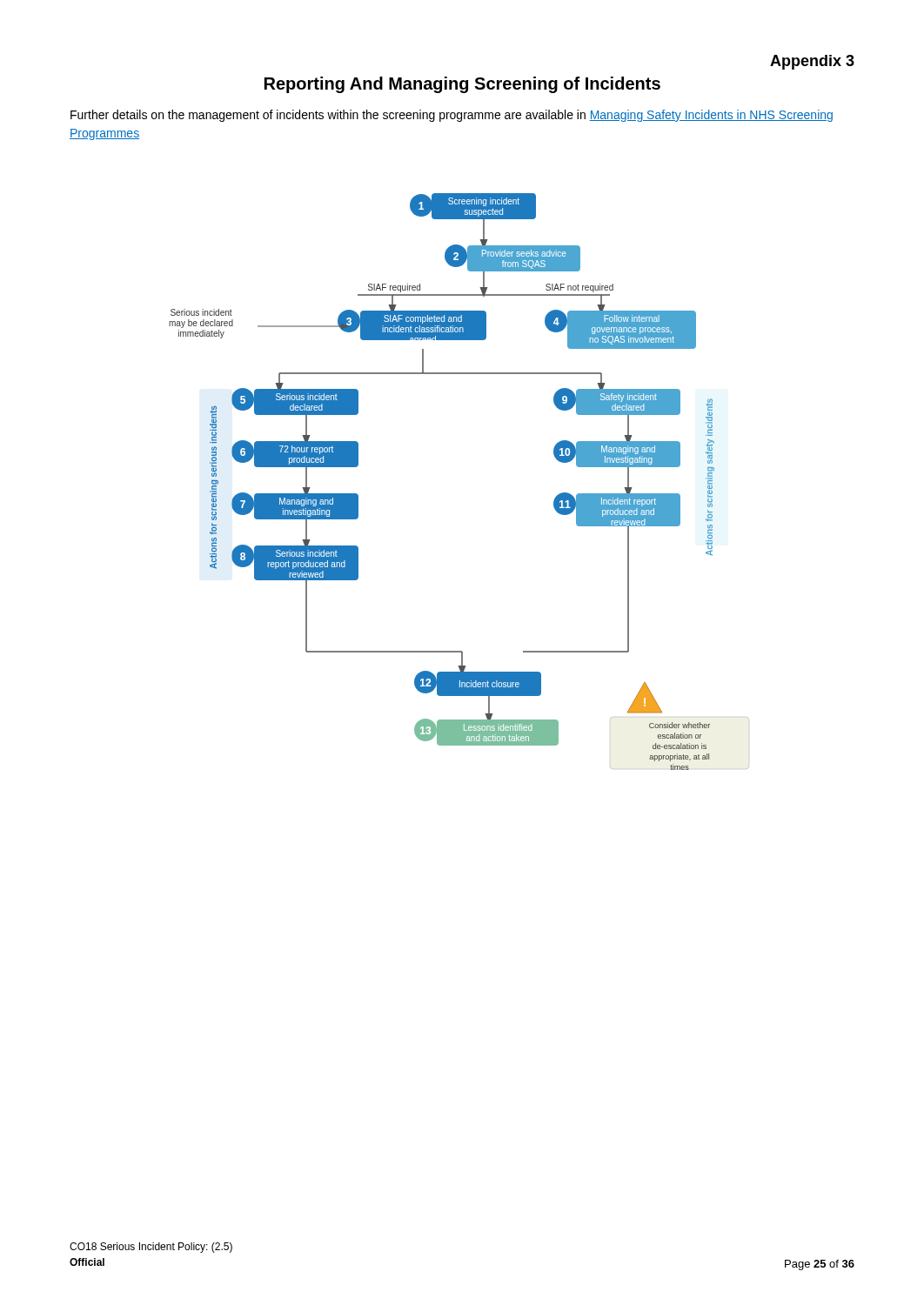Click on the flowchart
This screenshot has width=924, height=1305.
pyautogui.click(x=462, y=525)
